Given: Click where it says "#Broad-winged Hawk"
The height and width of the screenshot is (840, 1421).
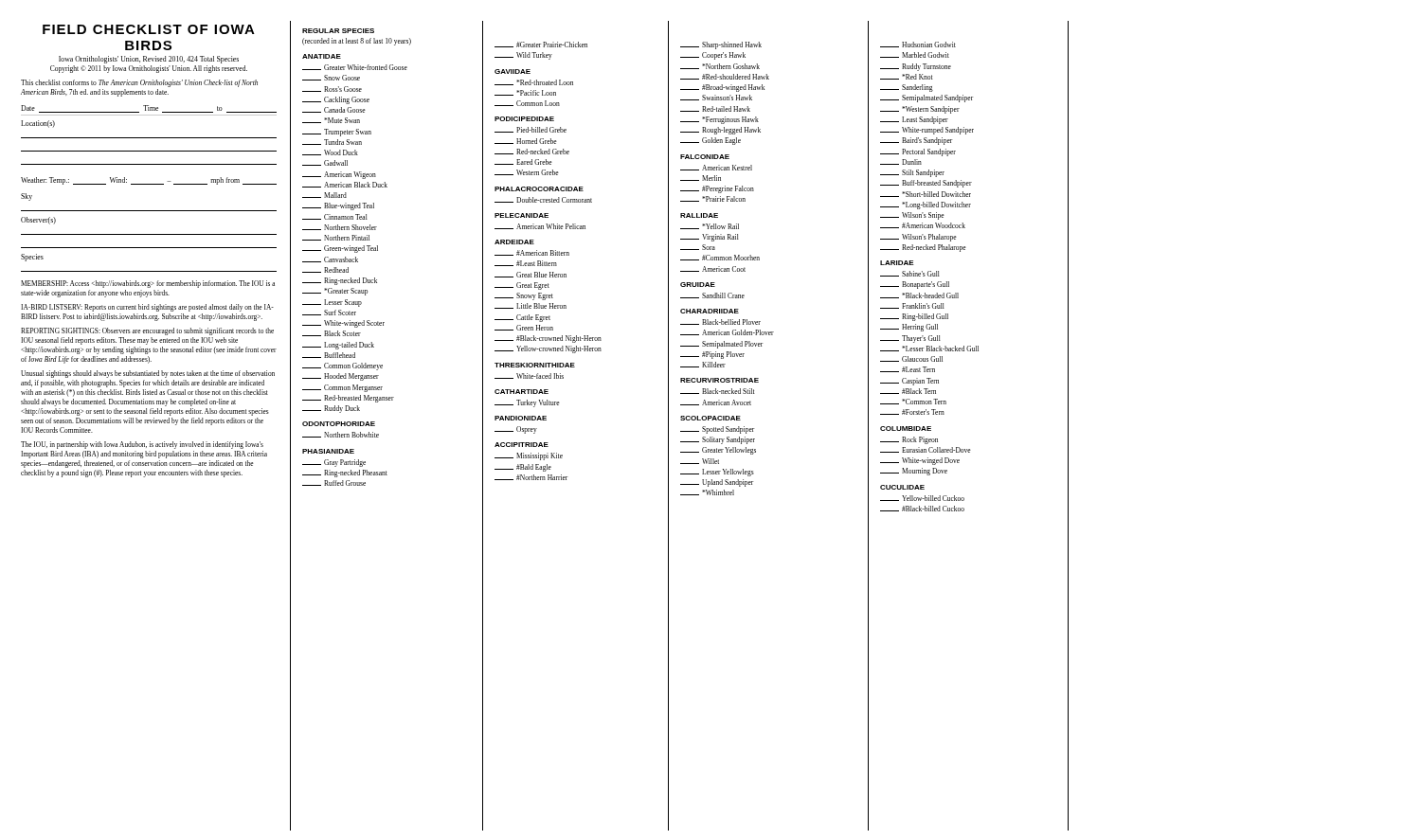Looking at the screenshot, I should click(723, 88).
